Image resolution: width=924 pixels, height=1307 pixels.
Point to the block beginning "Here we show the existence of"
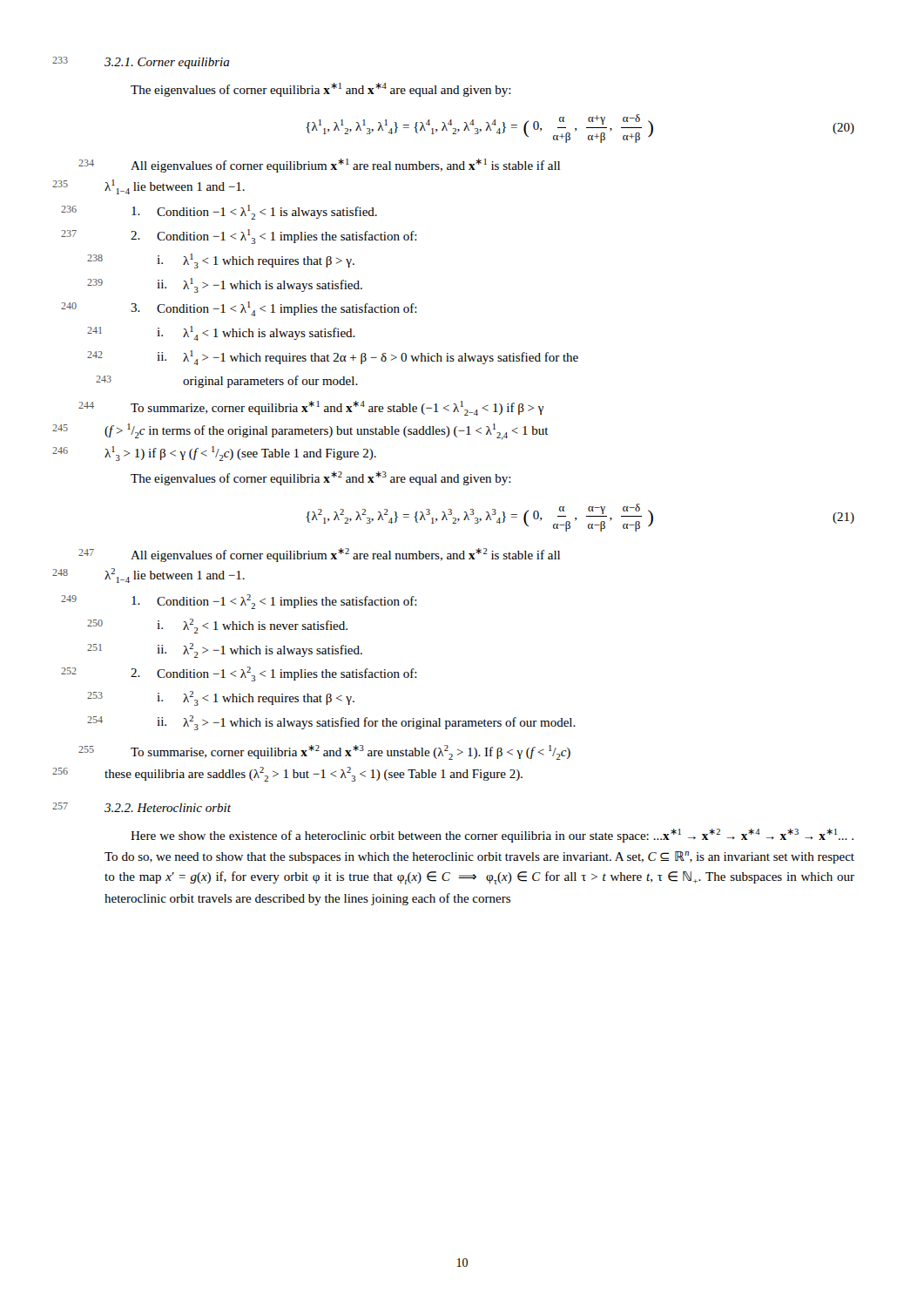[479, 866]
